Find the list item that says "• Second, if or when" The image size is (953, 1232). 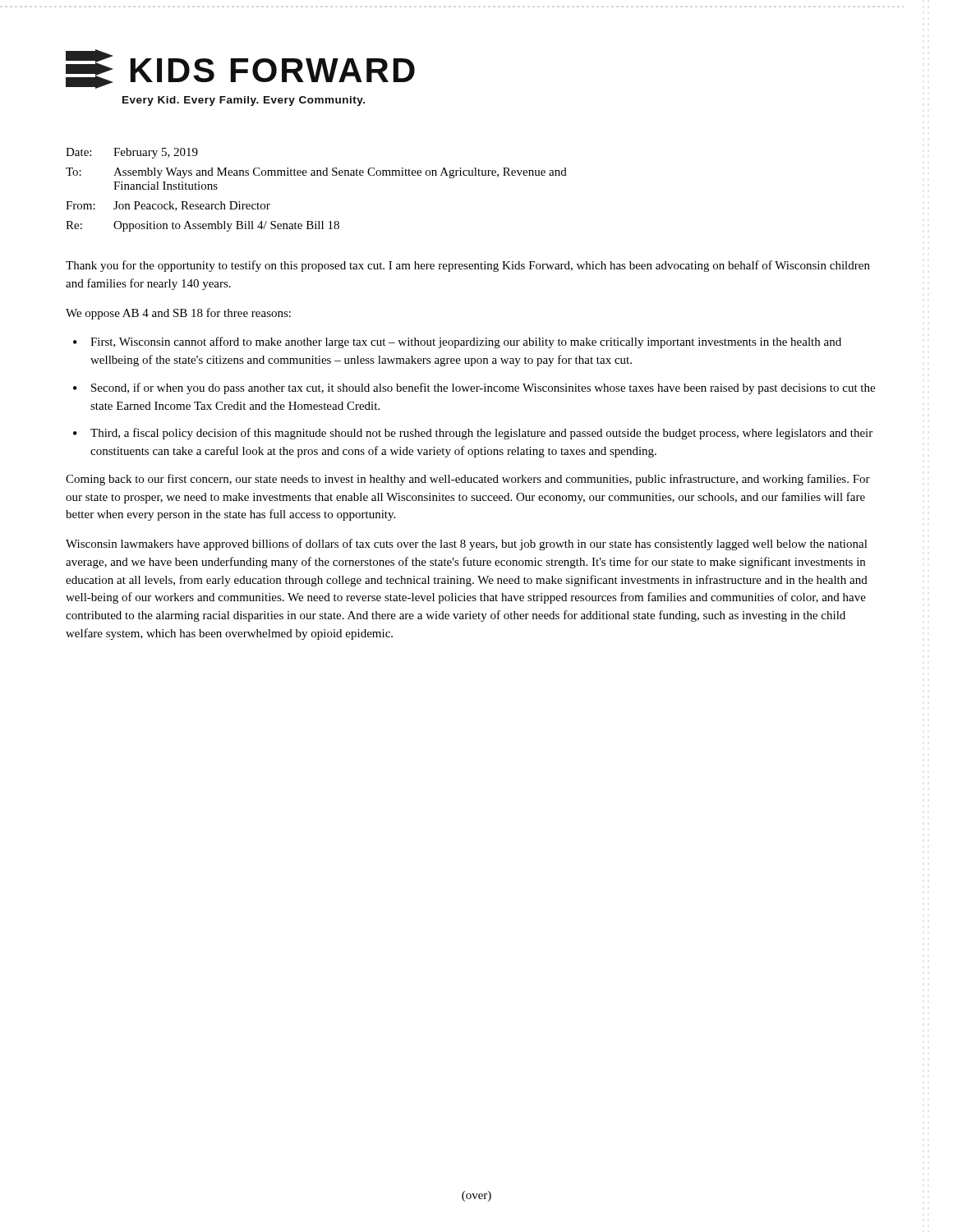click(x=476, y=397)
